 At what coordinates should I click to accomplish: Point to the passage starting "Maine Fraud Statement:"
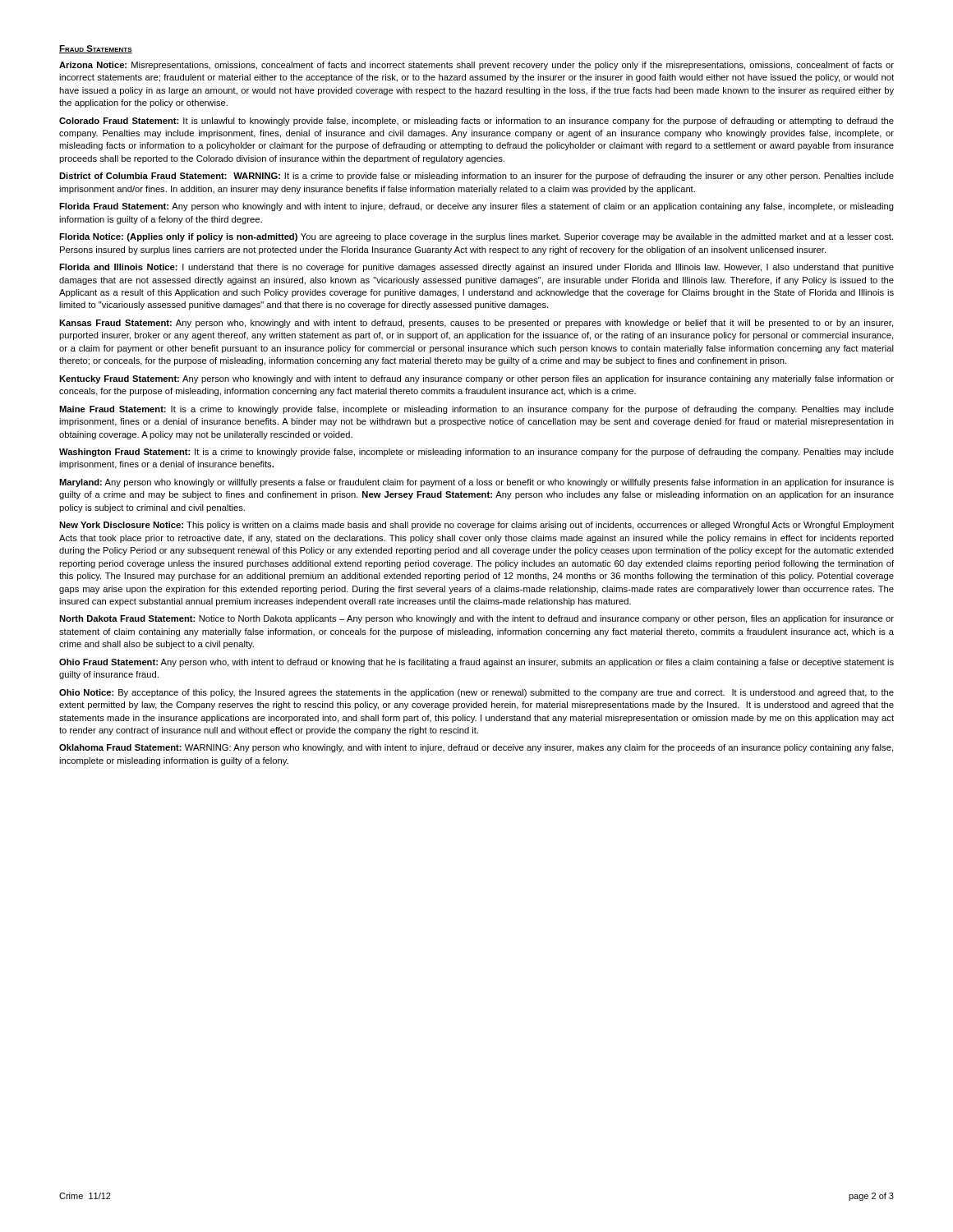tap(476, 421)
